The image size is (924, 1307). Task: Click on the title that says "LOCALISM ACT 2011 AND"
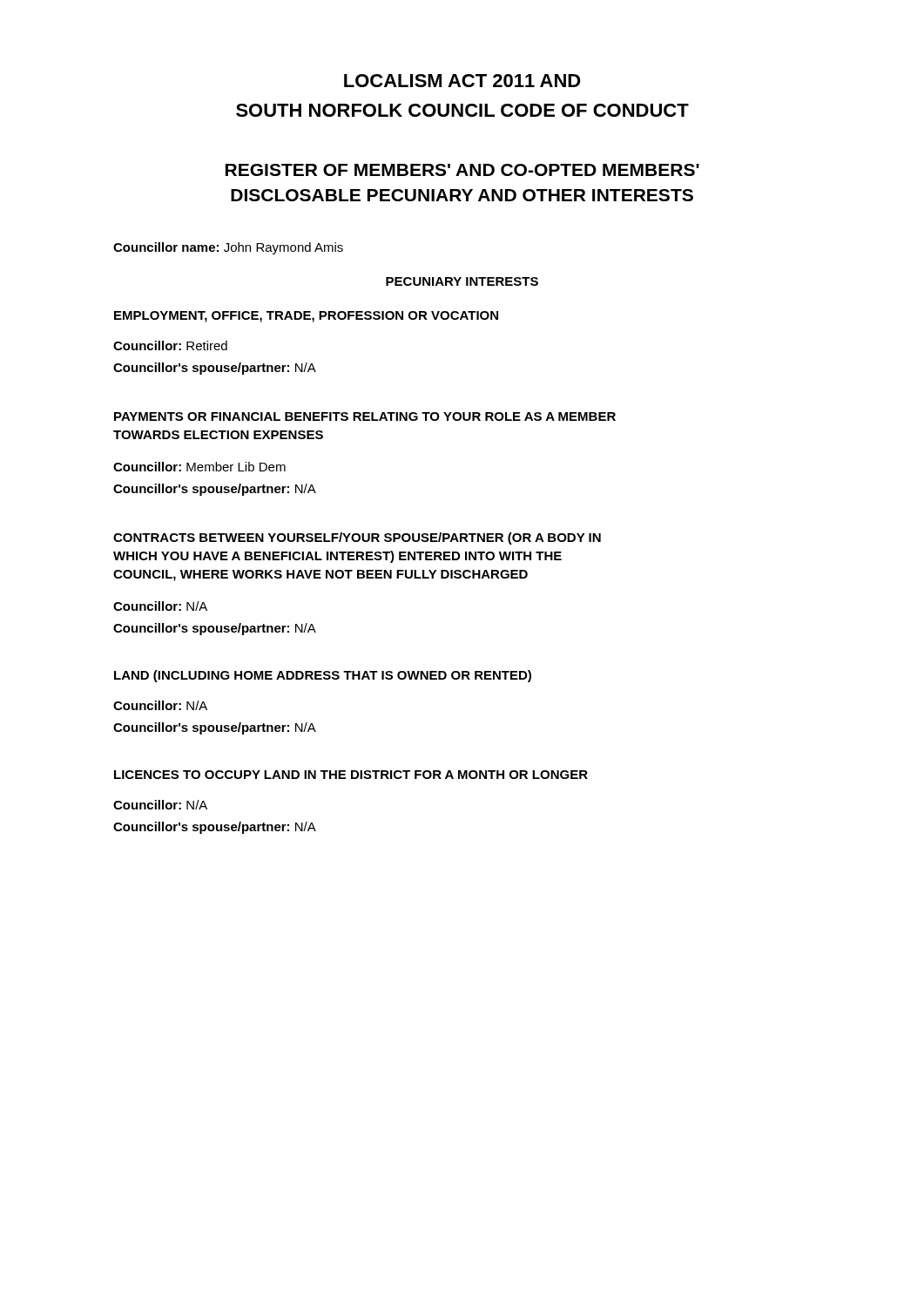point(462,81)
